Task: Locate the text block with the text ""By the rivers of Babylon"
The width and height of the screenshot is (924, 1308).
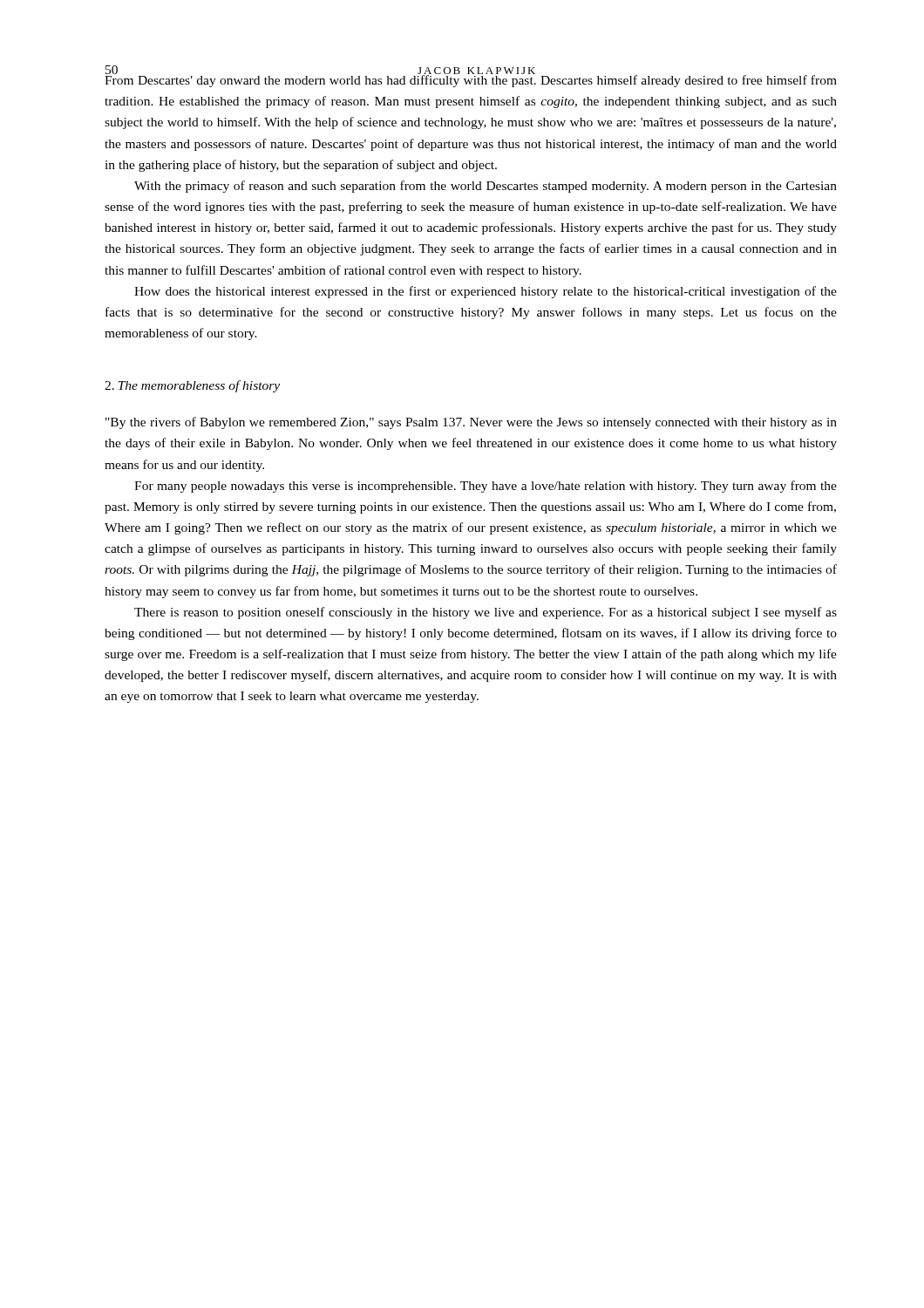Action: point(471,443)
